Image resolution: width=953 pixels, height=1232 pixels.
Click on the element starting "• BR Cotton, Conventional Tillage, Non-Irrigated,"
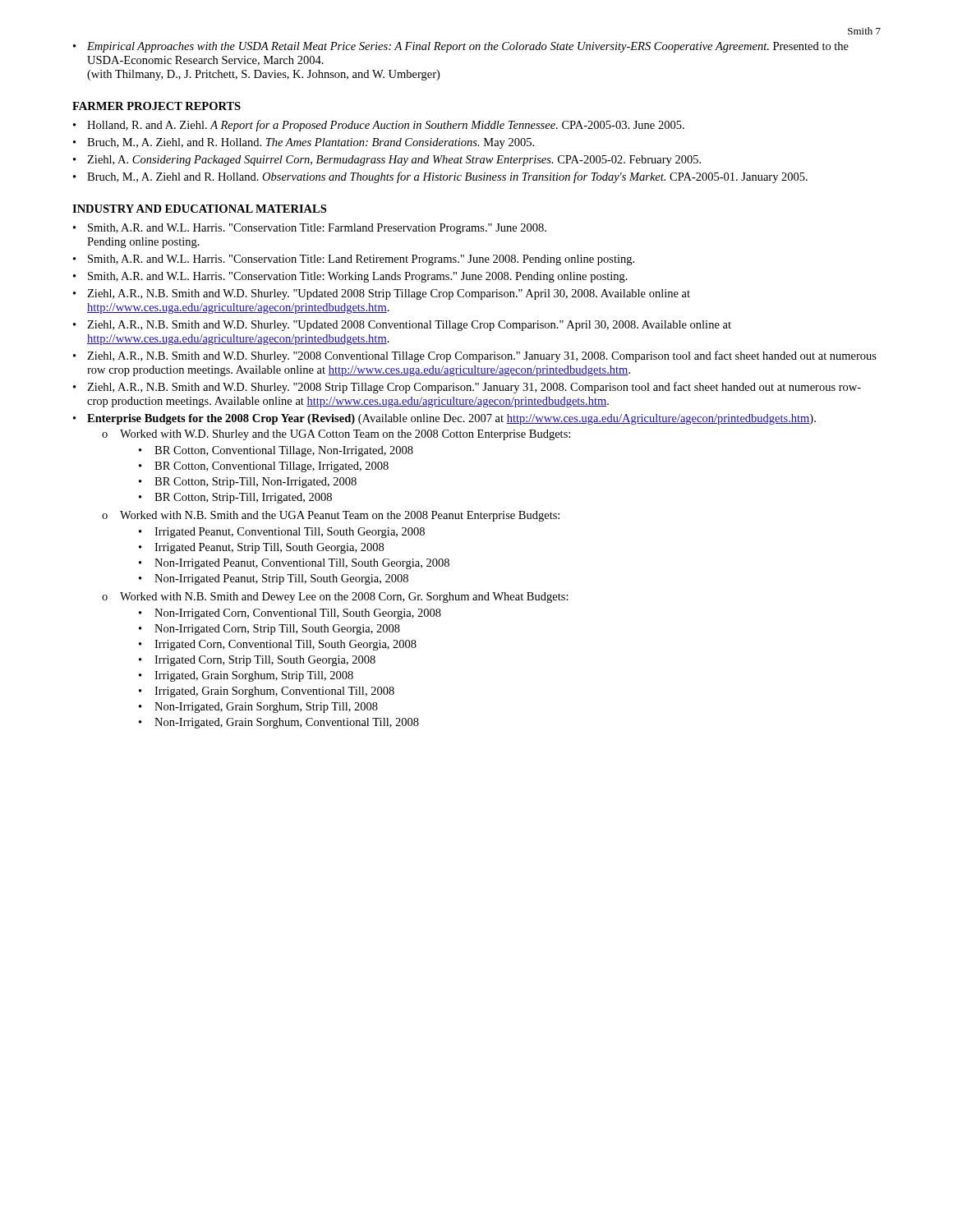pyautogui.click(x=276, y=450)
